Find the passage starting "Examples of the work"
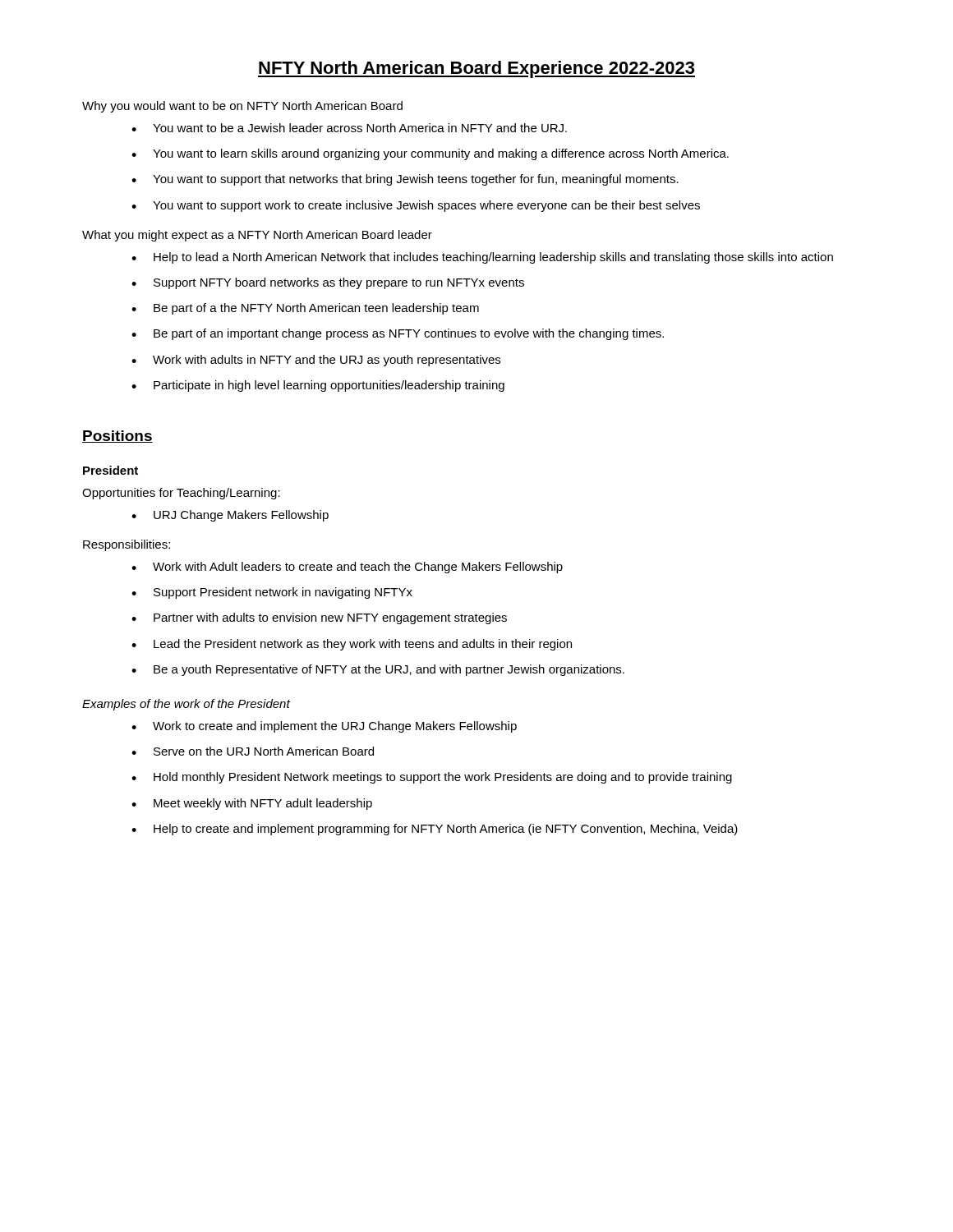Image resolution: width=953 pixels, height=1232 pixels. click(186, 705)
